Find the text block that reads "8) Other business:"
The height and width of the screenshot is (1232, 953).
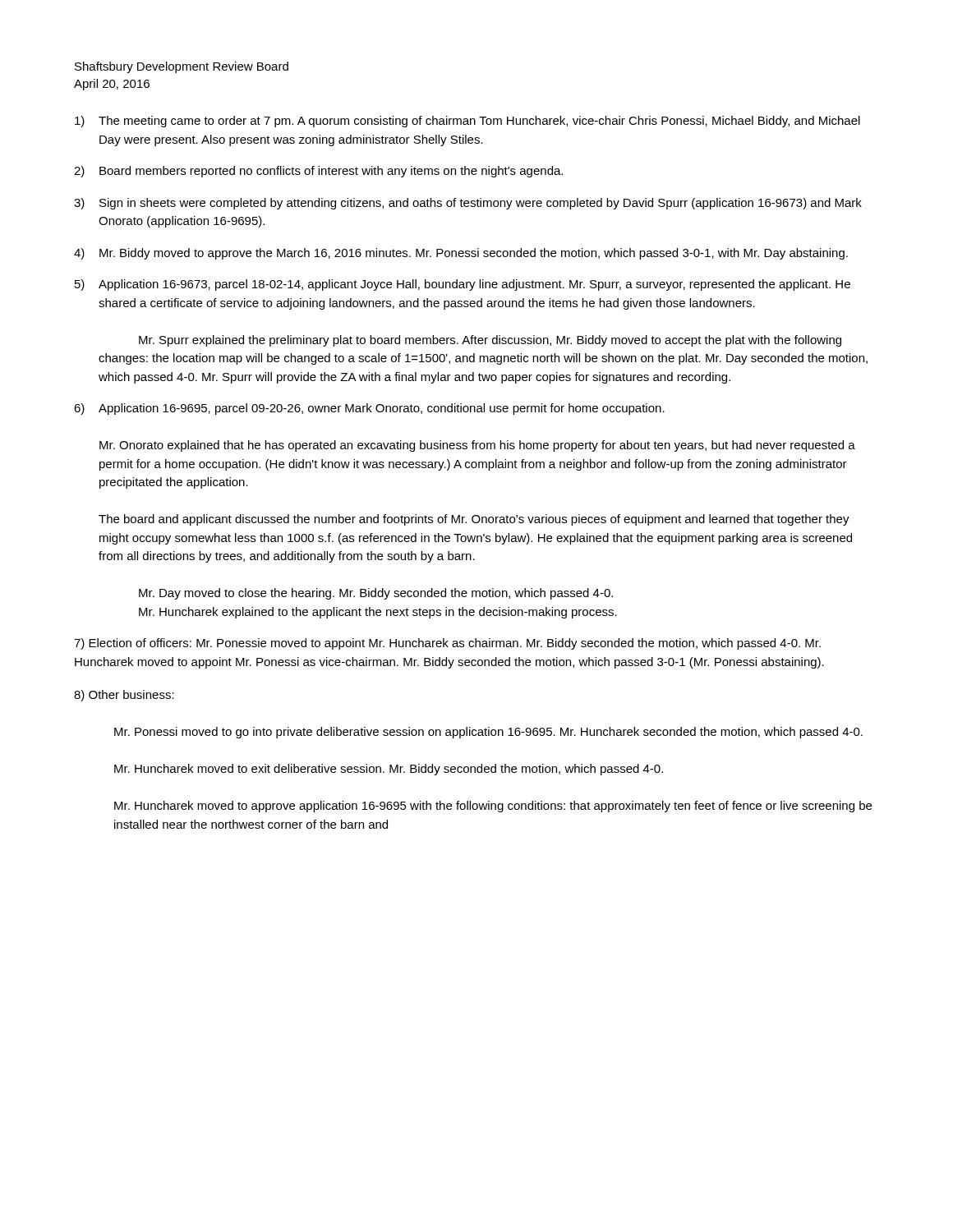[476, 761]
